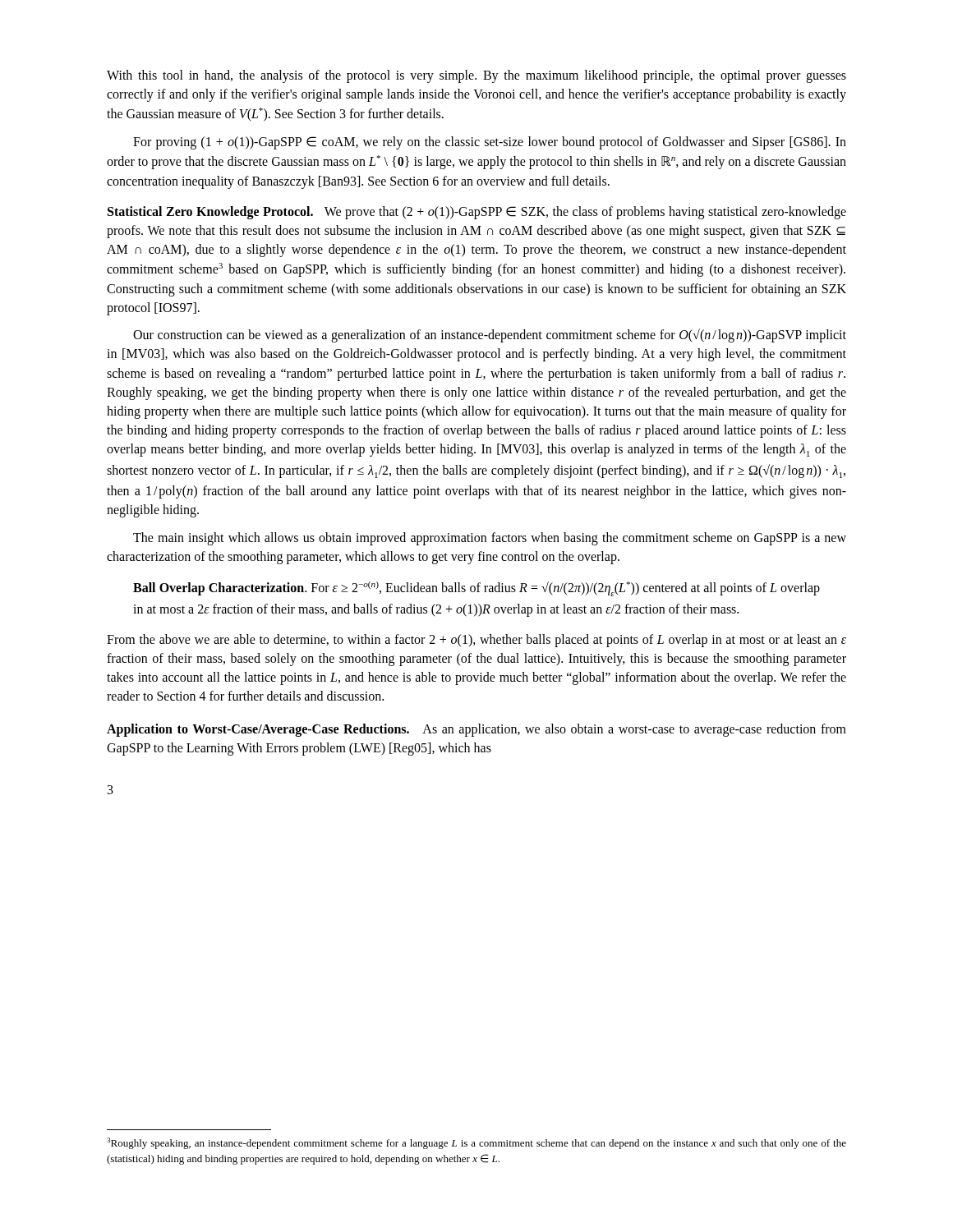953x1232 pixels.
Task: Find the block on this page that starts "The main insight which allows us obtain improved"
Action: (x=476, y=547)
